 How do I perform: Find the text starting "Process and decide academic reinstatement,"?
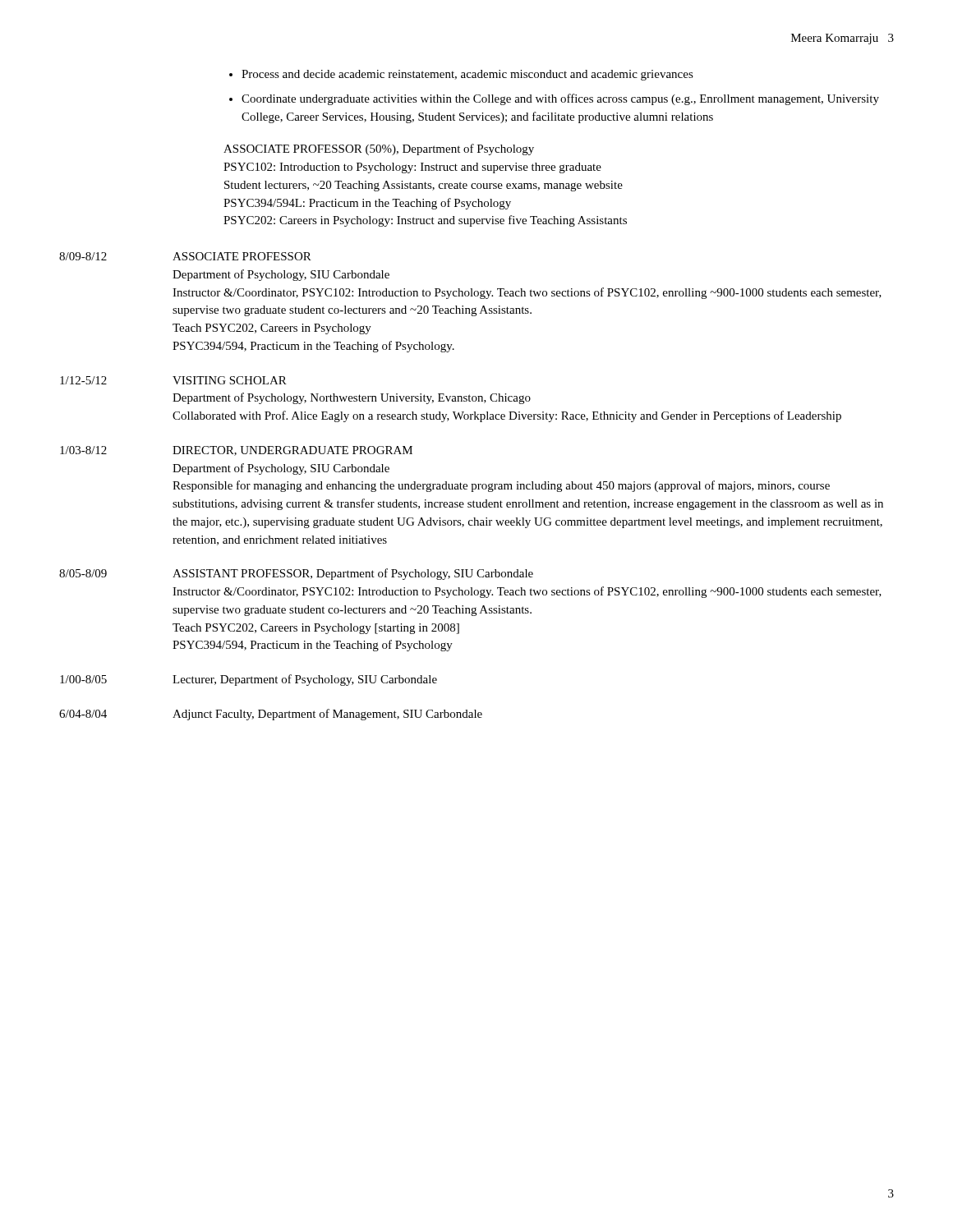tap(559, 96)
